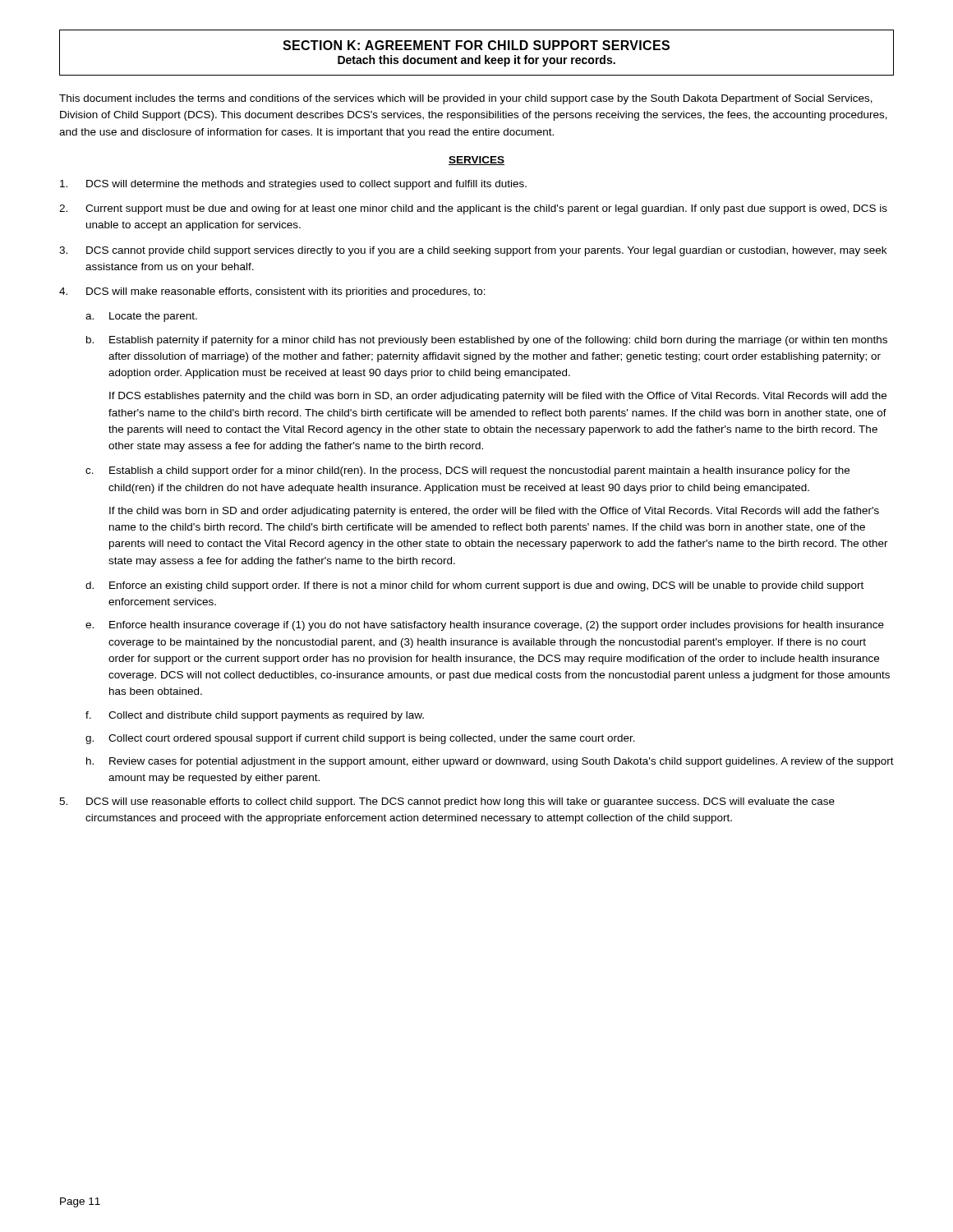Select the list item that says "4. DCS will"
Image resolution: width=953 pixels, height=1232 pixels.
click(476, 292)
